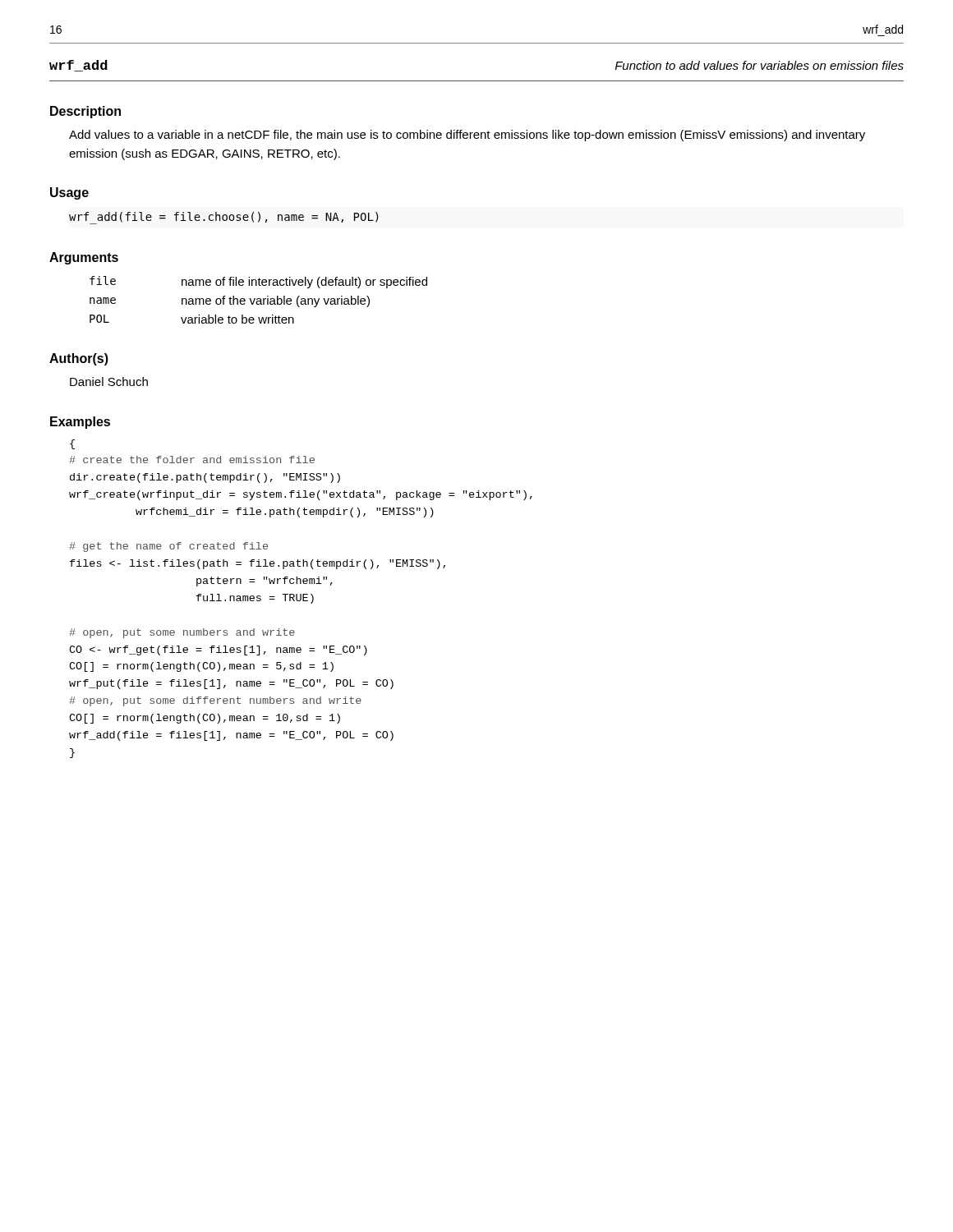Click the passage that begins "POL variable to be"
This screenshot has height=1232, width=953.
(x=258, y=319)
